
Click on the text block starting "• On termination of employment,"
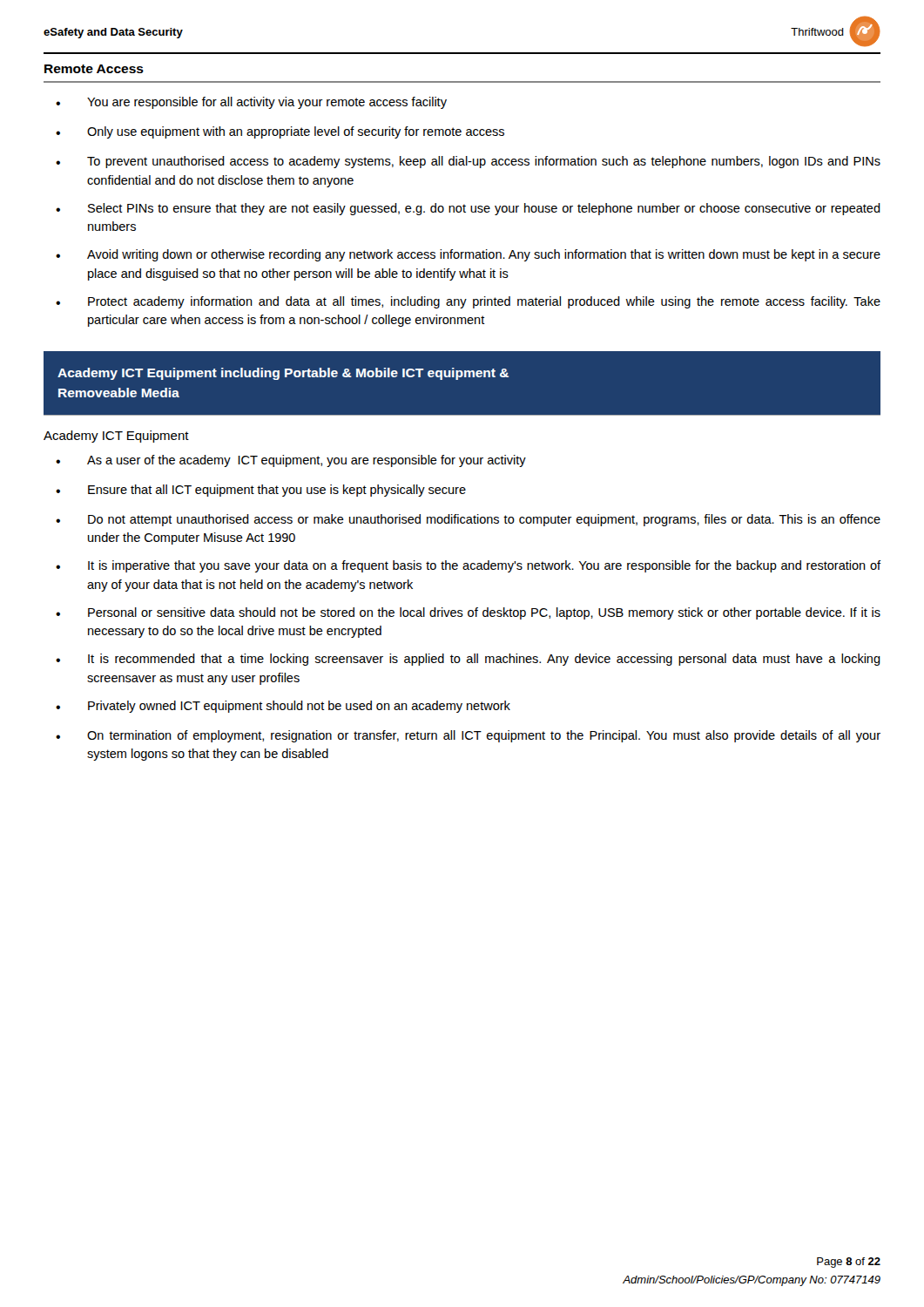[462, 745]
